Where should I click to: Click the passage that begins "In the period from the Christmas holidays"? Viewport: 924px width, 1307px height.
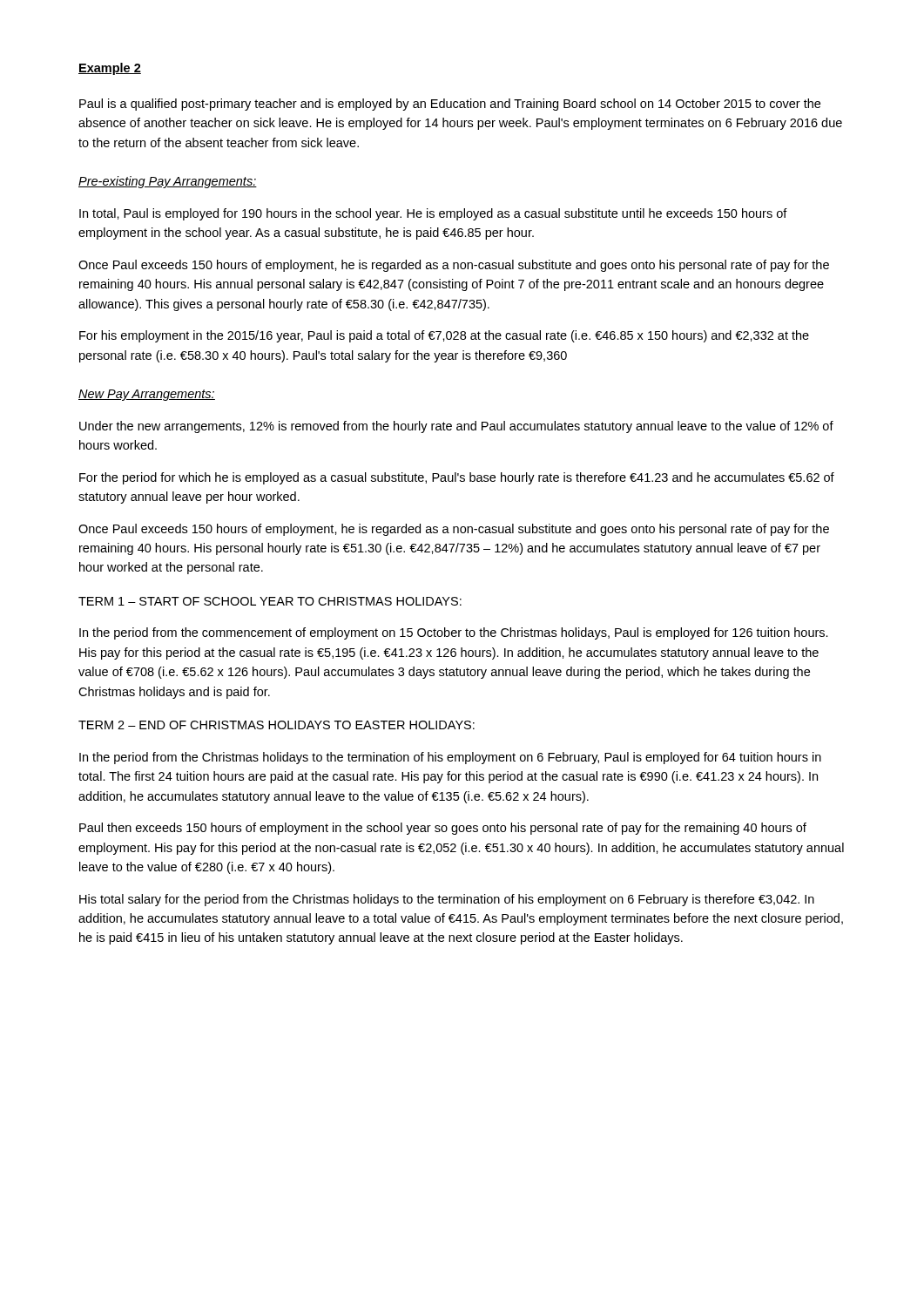[450, 776]
